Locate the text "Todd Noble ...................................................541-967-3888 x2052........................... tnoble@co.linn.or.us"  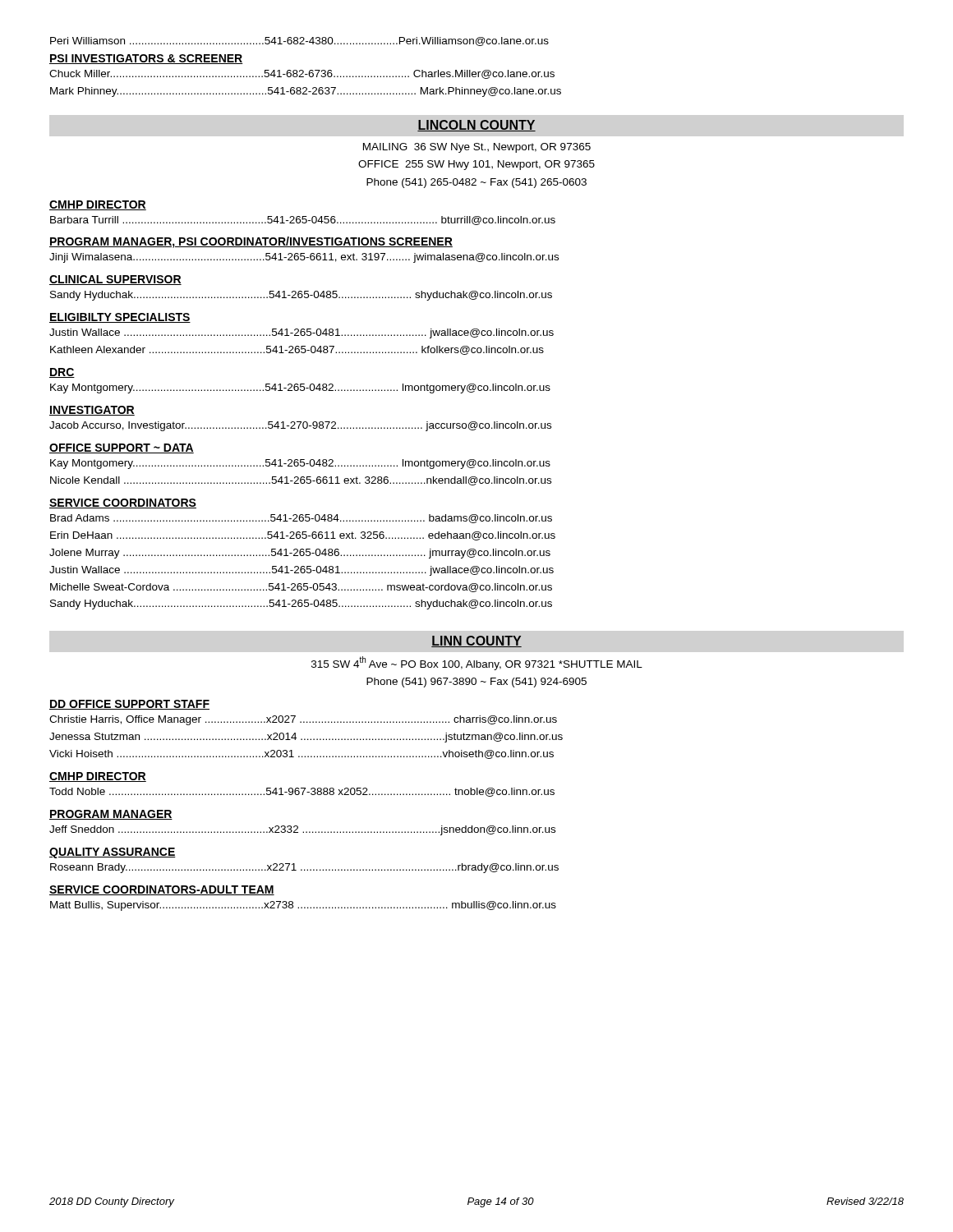302,792
